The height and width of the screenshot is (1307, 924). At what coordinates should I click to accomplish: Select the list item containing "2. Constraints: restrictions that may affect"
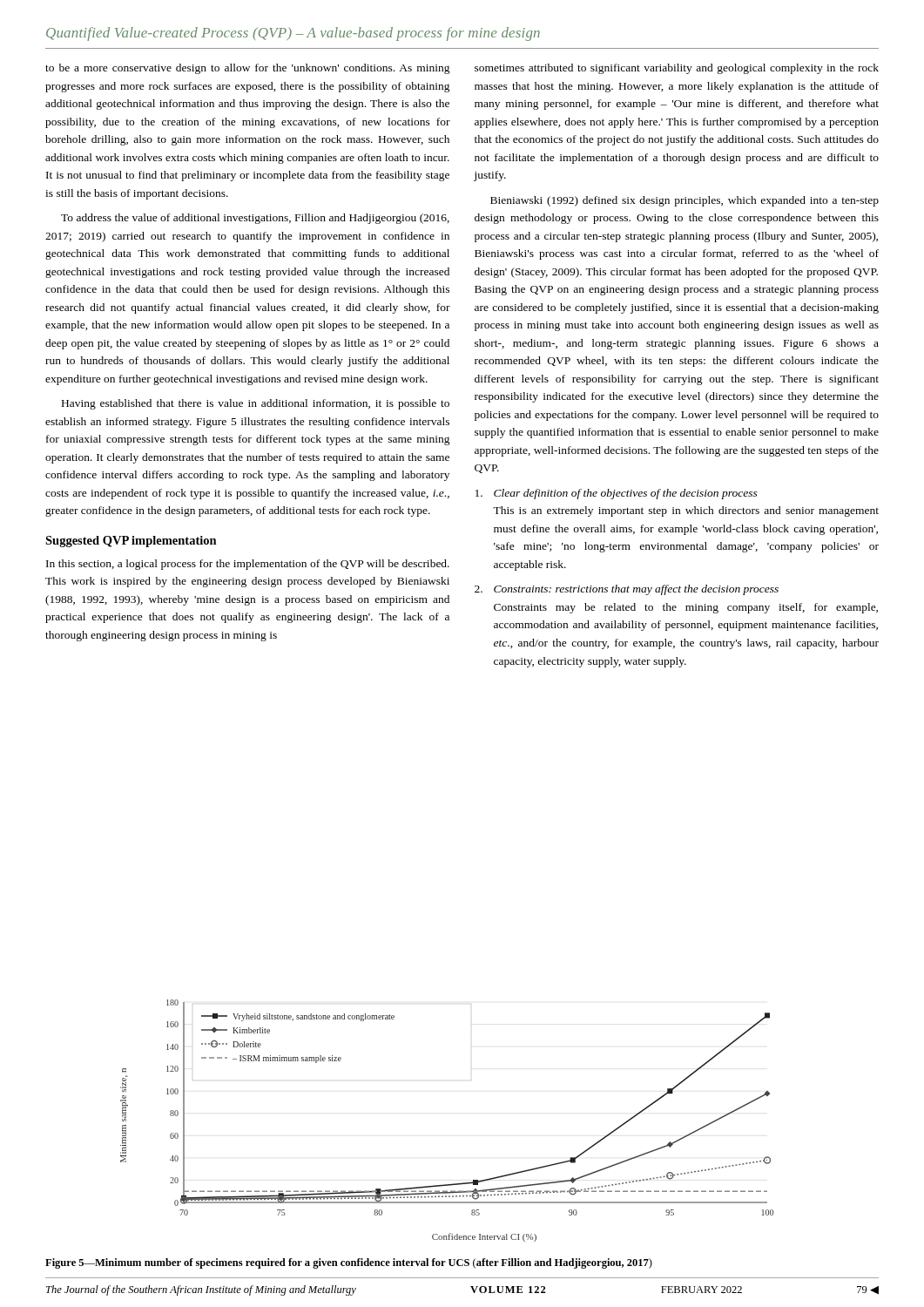point(676,625)
